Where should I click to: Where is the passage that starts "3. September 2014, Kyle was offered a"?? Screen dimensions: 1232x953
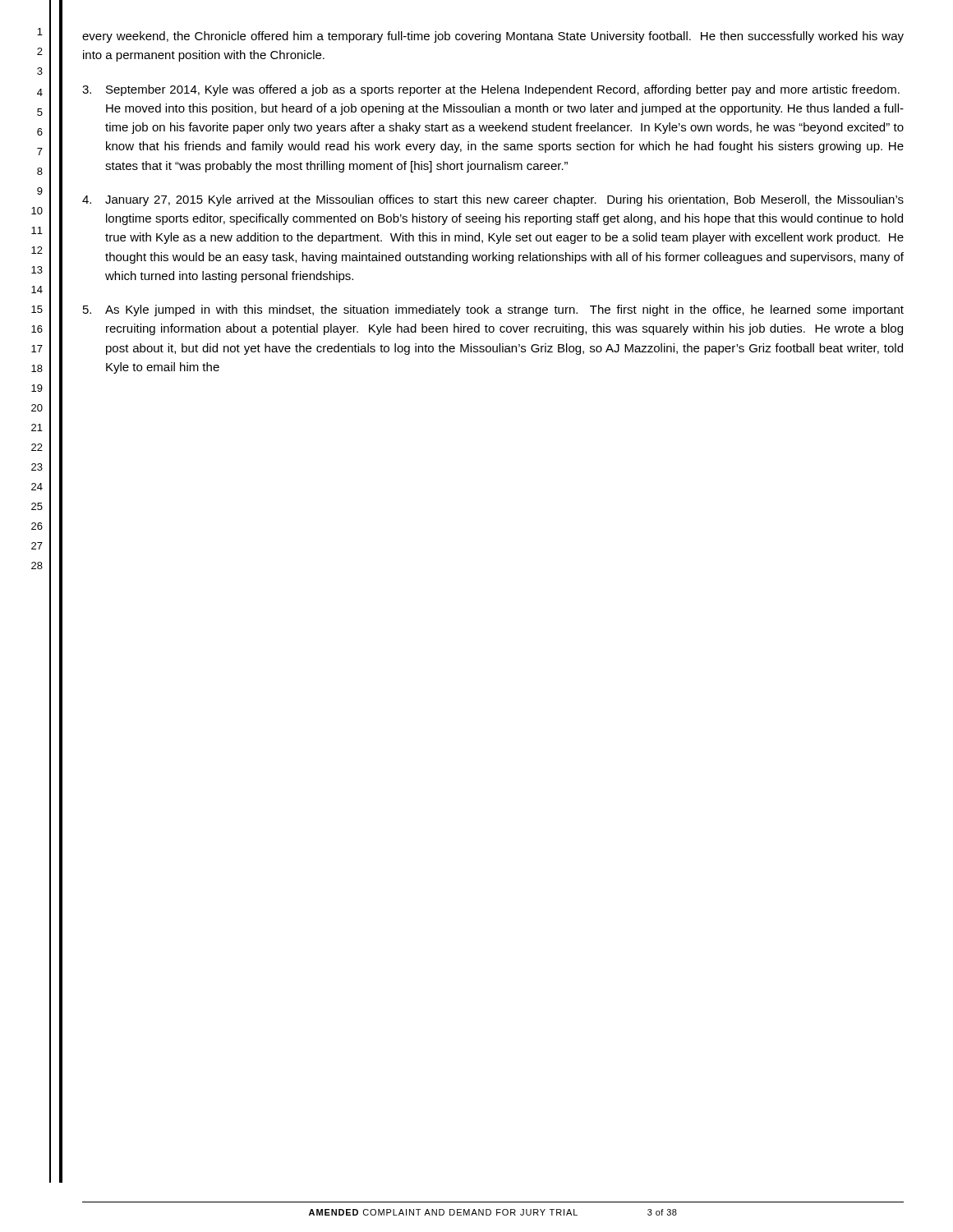point(493,127)
